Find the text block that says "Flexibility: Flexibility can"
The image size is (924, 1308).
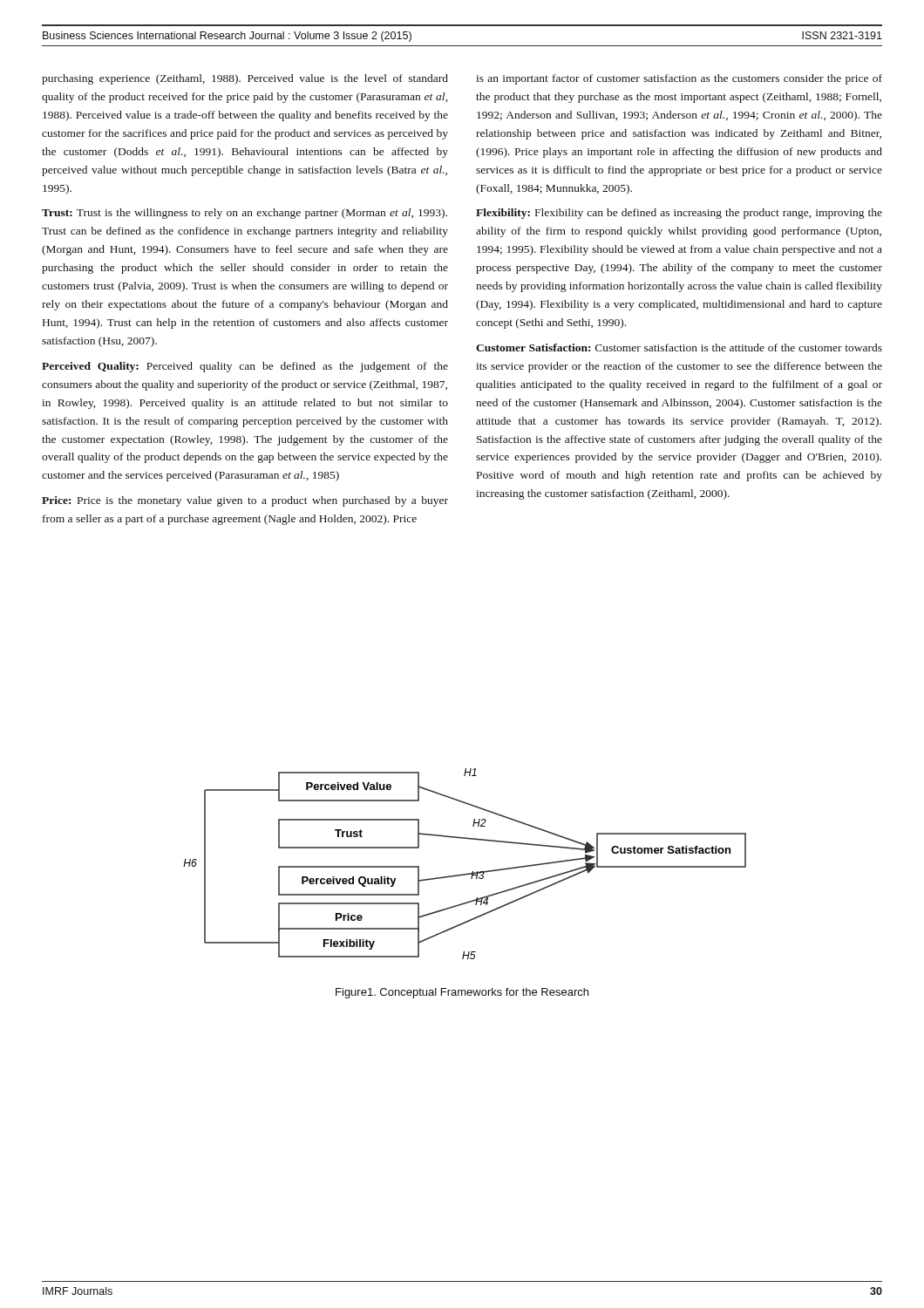click(x=679, y=268)
